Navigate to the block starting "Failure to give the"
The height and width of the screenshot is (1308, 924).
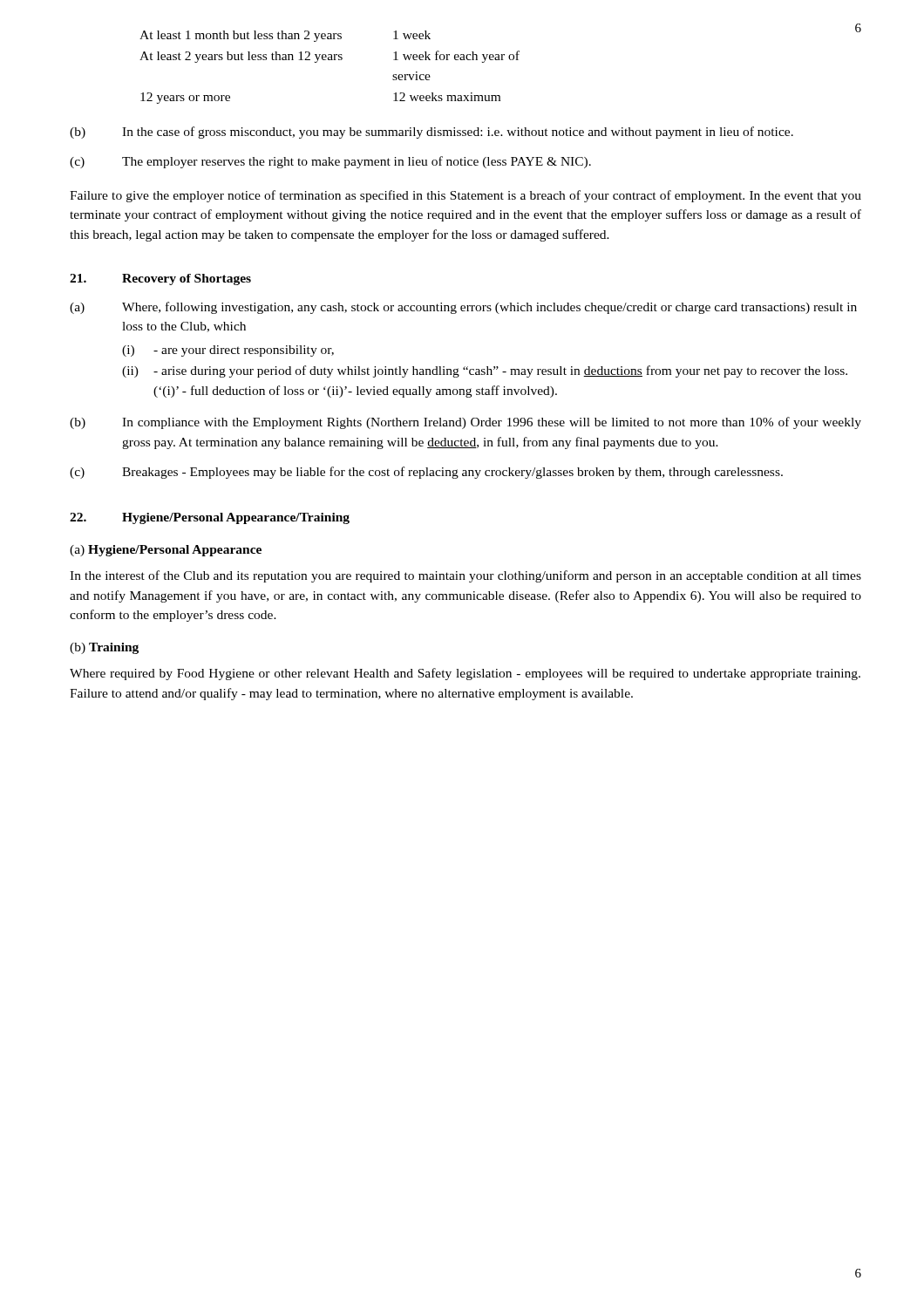[466, 214]
